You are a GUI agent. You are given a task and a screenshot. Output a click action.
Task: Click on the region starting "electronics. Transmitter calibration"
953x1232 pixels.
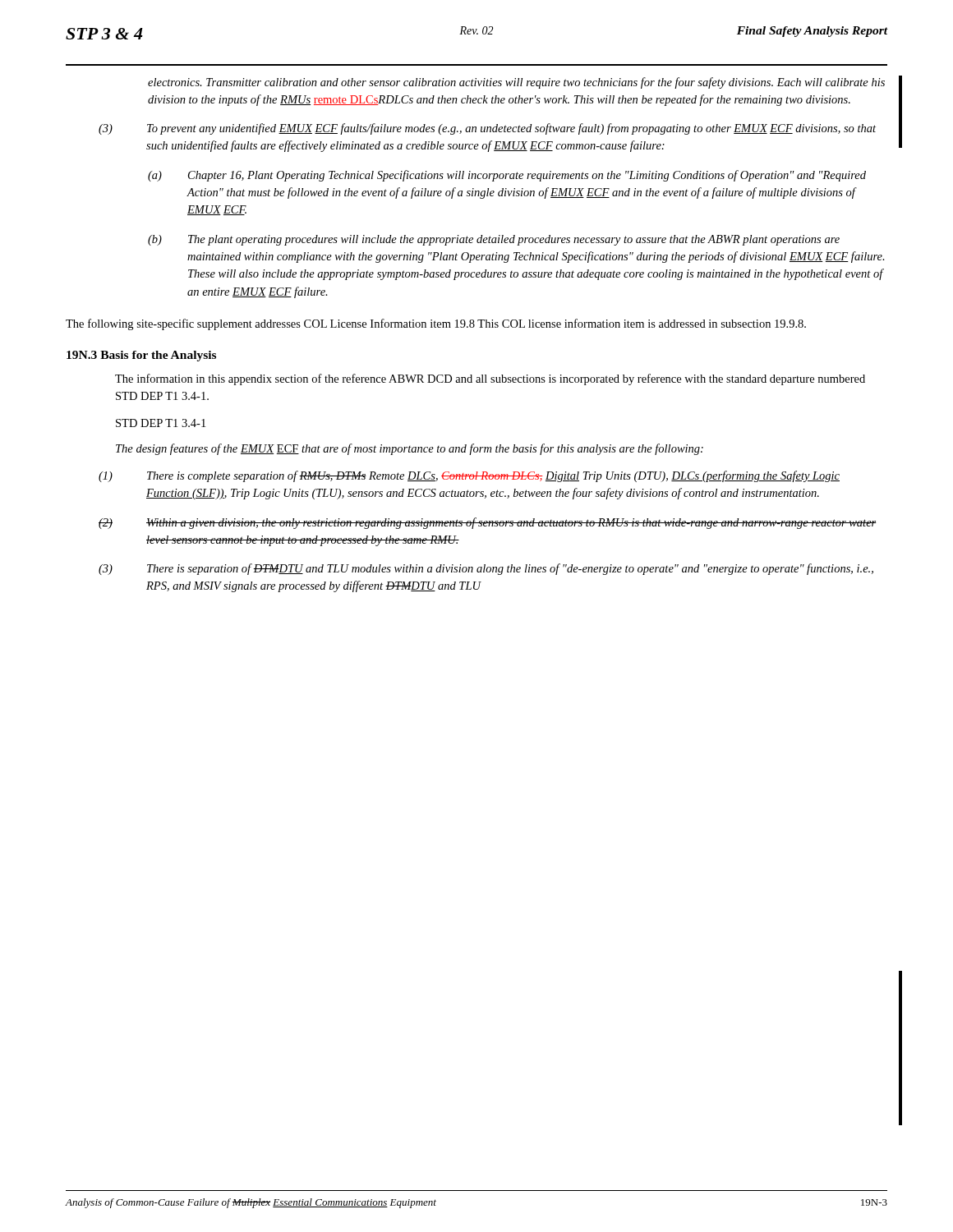(x=518, y=91)
